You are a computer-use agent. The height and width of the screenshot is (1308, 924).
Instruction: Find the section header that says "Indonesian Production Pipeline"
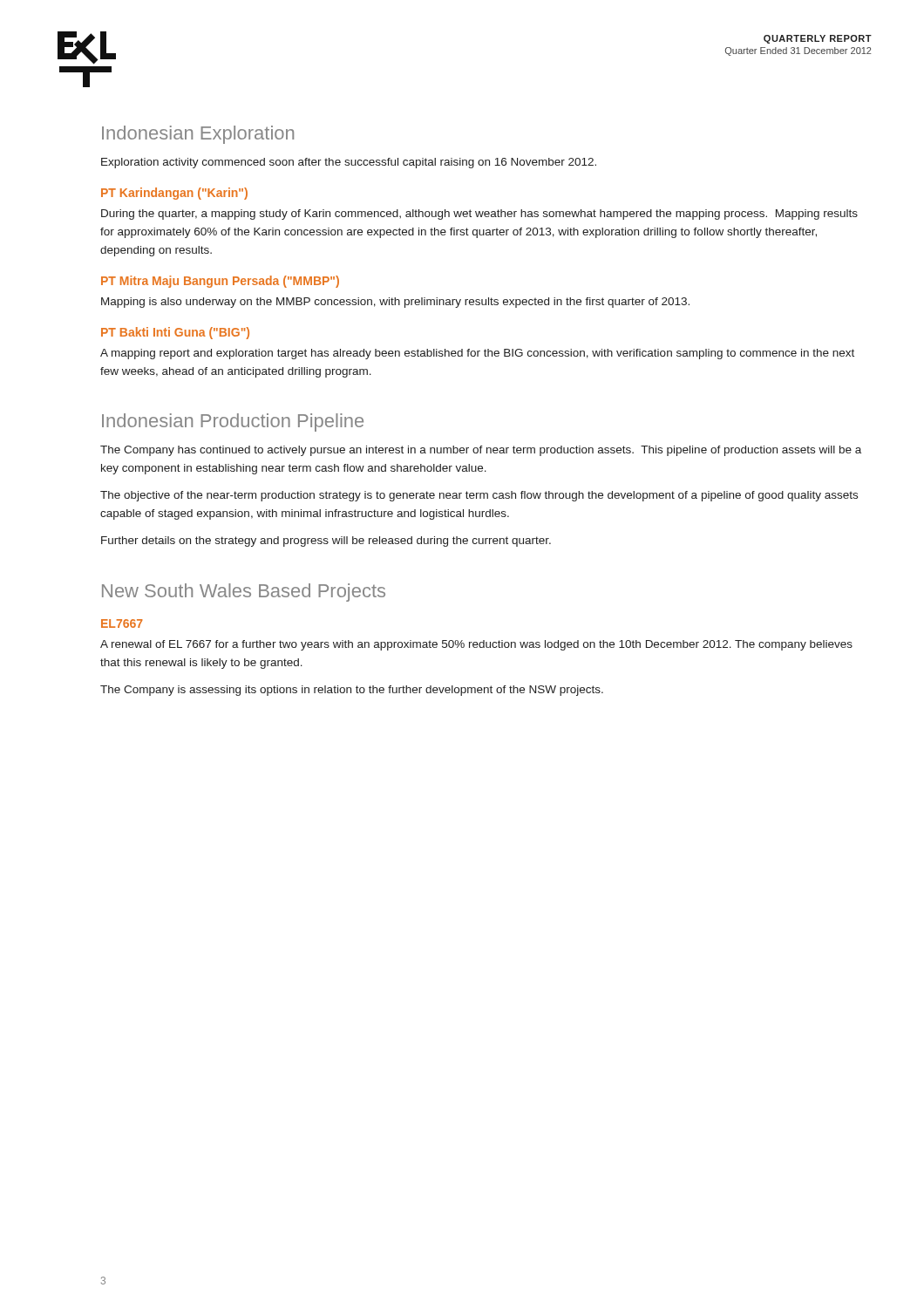232,421
